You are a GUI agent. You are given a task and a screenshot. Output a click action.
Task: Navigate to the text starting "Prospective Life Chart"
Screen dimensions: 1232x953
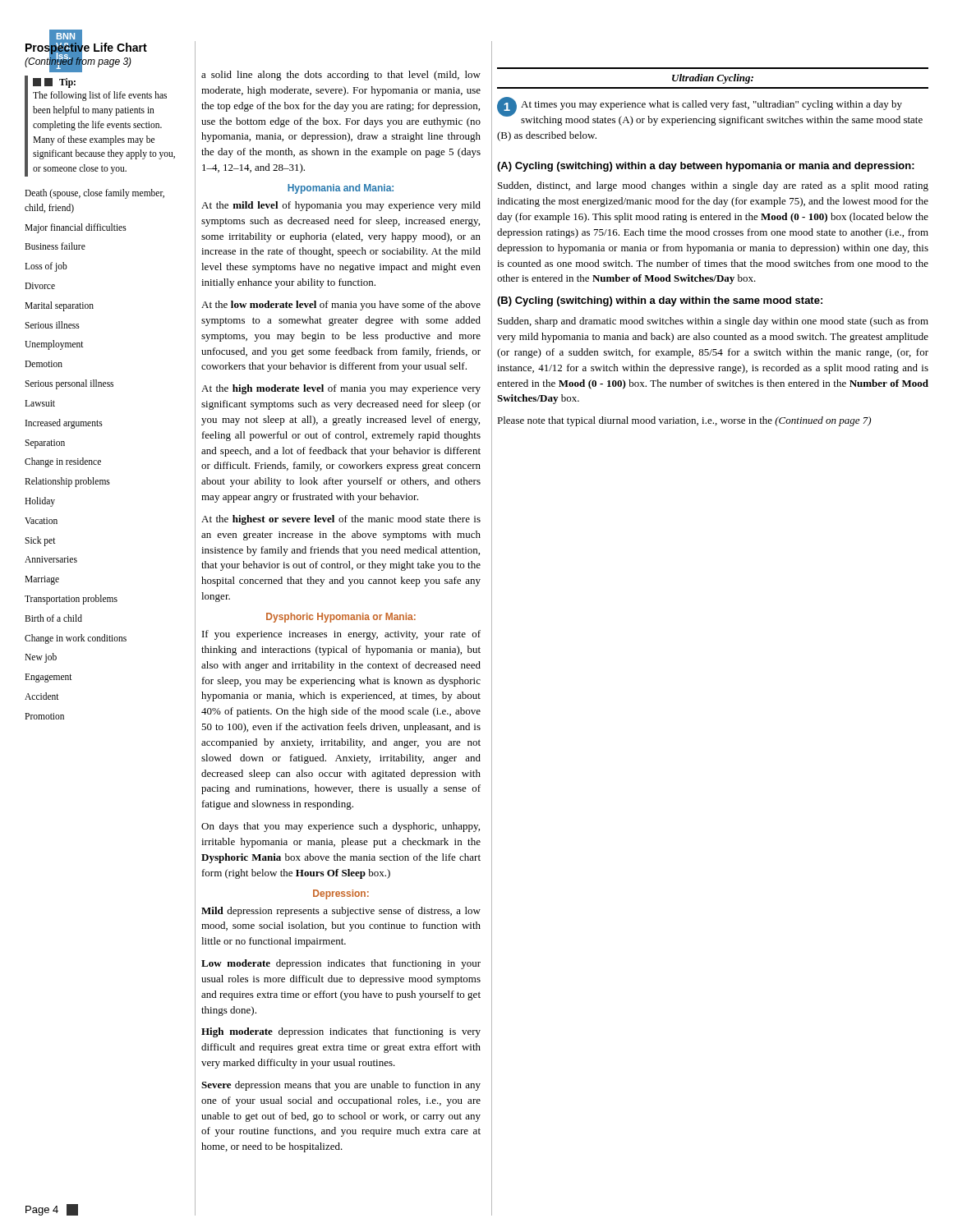click(x=105, y=48)
